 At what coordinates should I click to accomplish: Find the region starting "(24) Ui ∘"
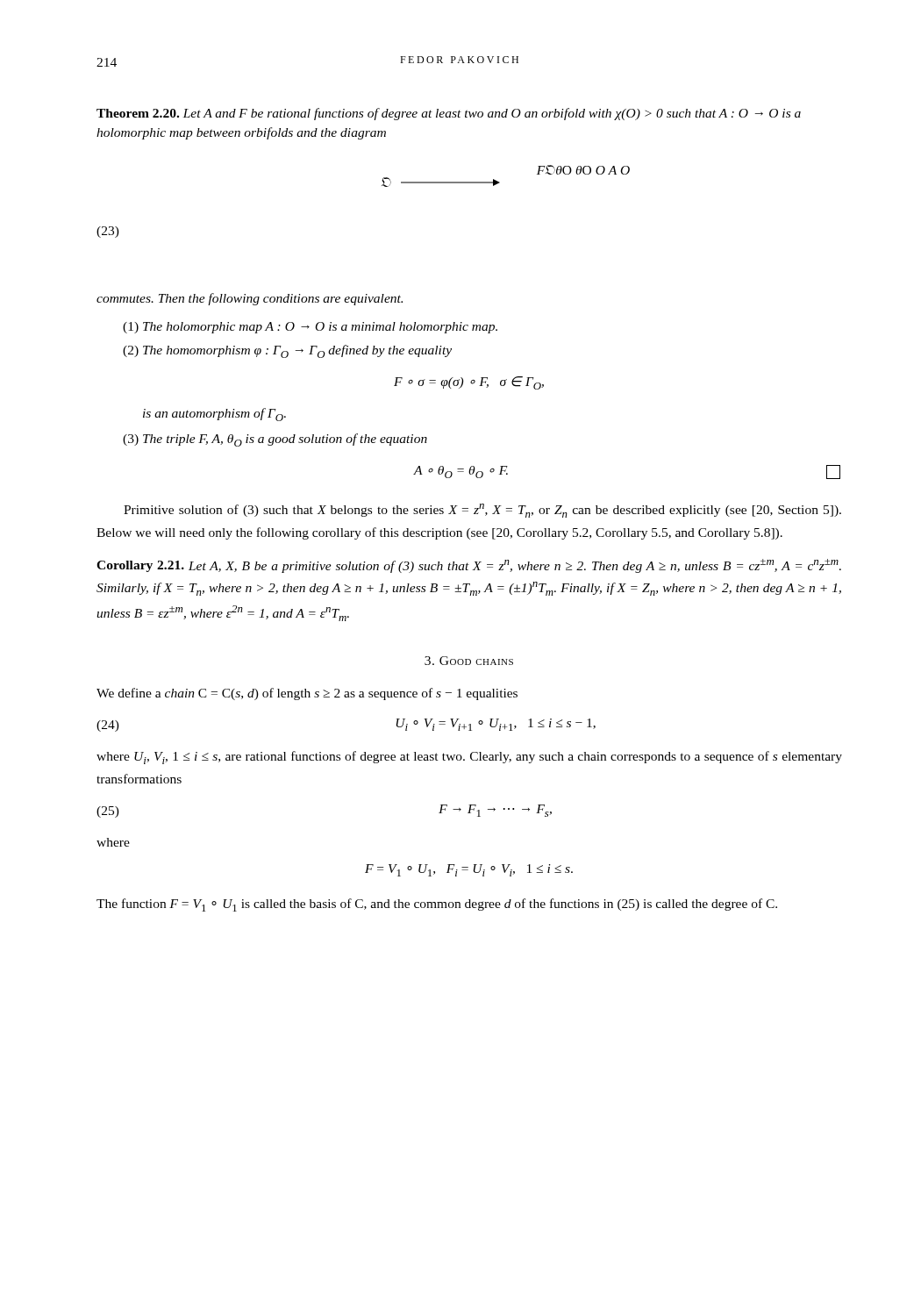click(x=469, y=725)
